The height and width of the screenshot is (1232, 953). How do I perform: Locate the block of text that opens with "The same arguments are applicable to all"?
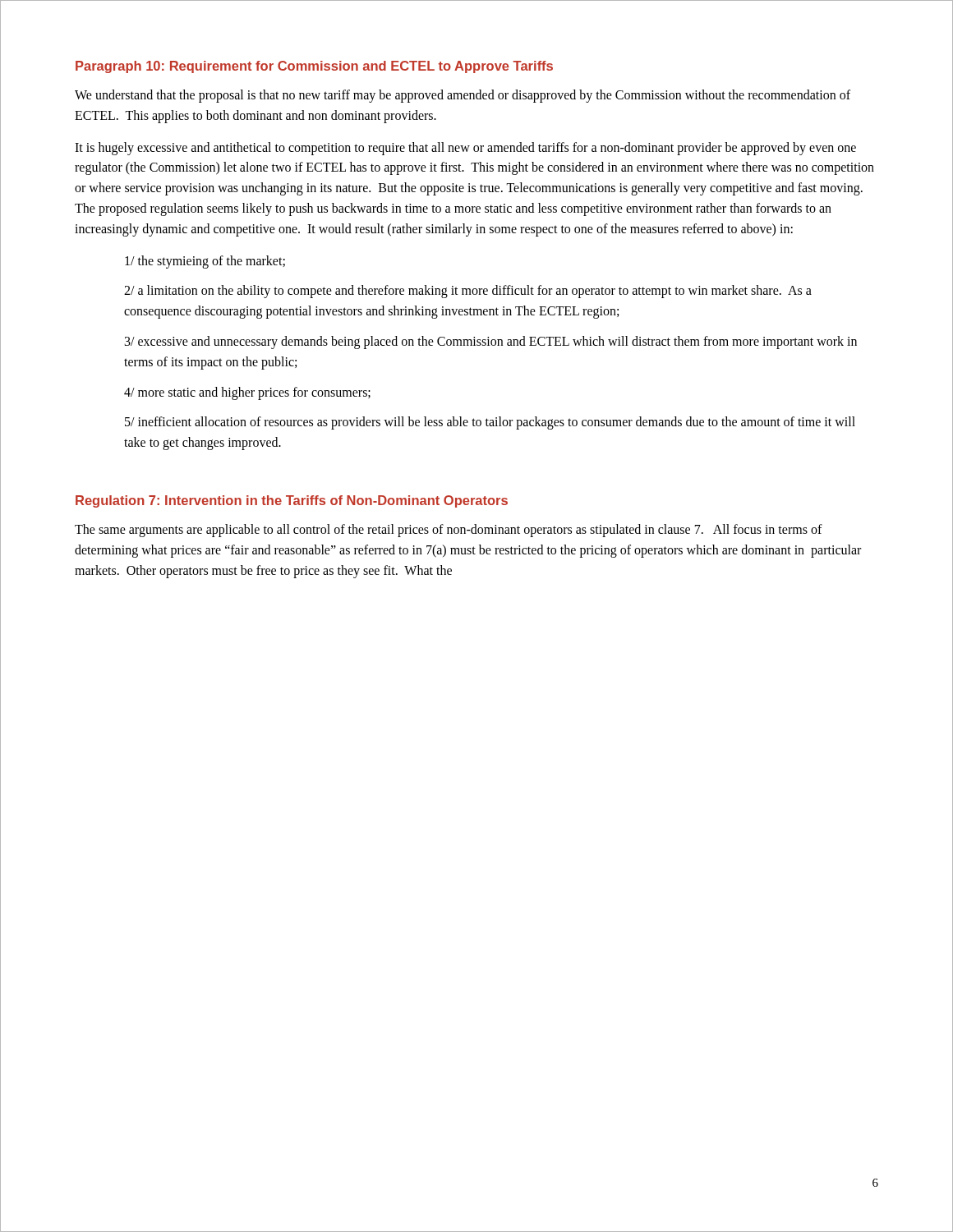[468, 550]
